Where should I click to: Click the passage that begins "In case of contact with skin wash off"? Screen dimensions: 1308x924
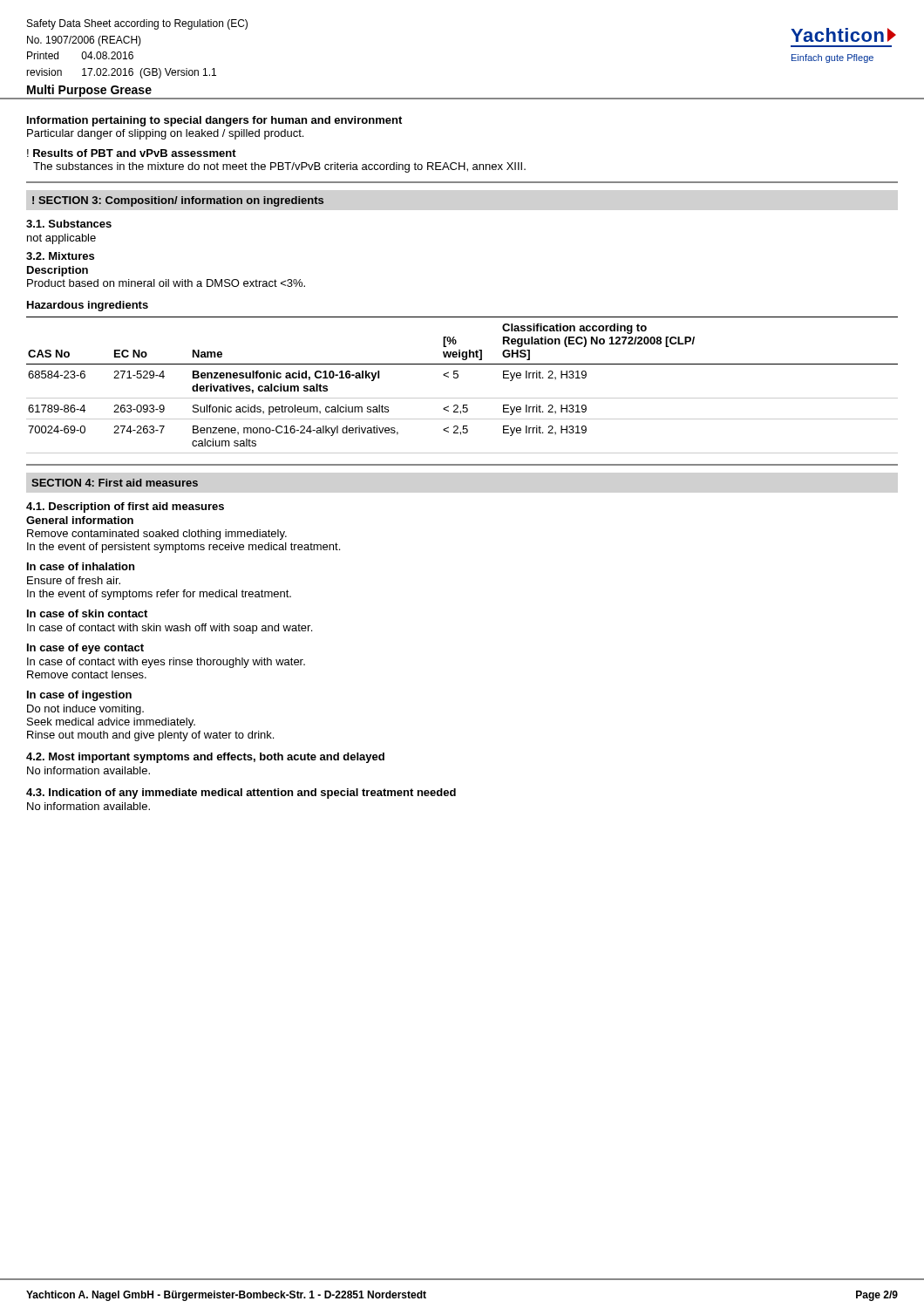[170, 627]
